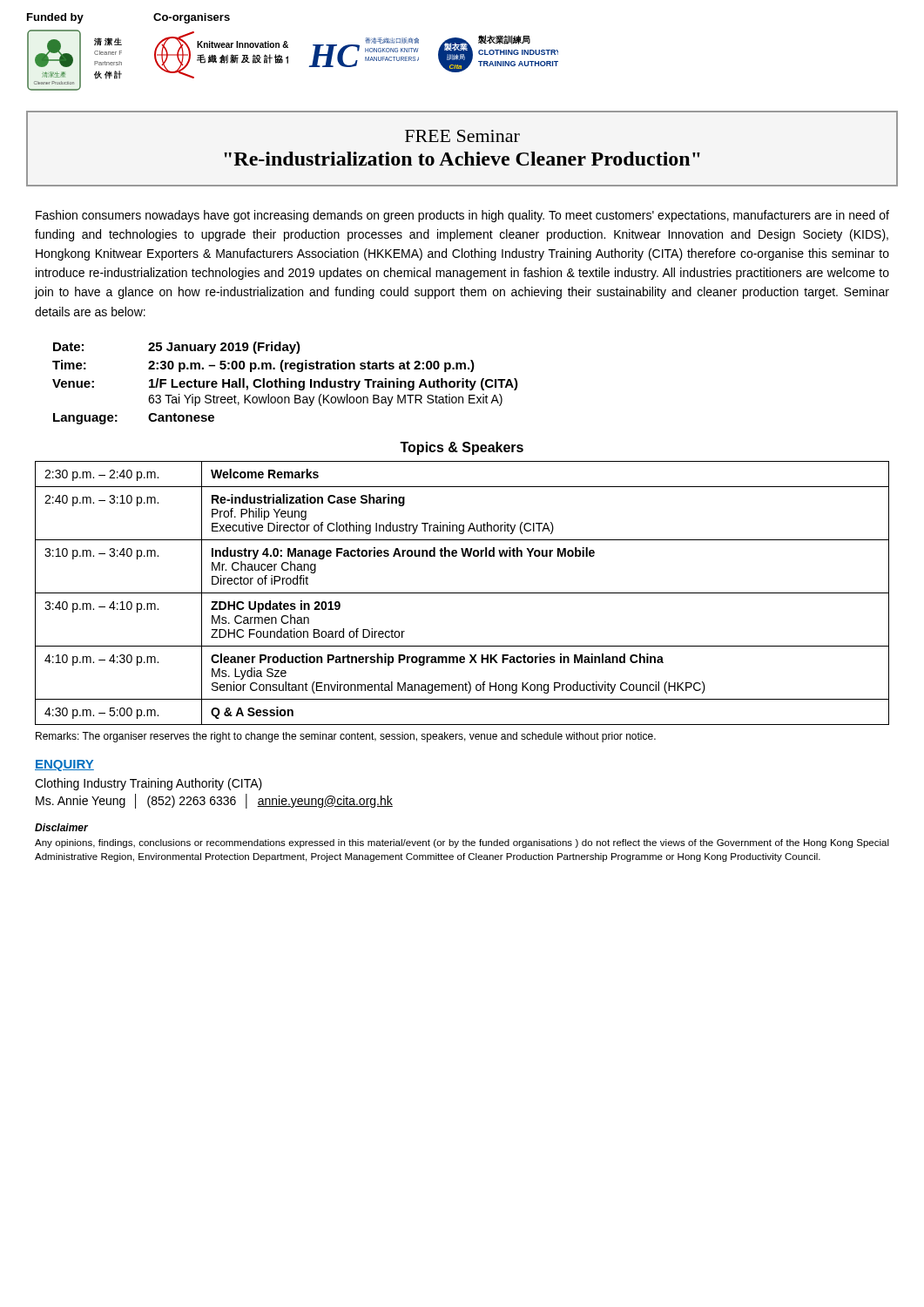The width and height of the screenshot is (924, 1307).
Task: Point to "Language: Cantonese"
Action: coord(86,419)
